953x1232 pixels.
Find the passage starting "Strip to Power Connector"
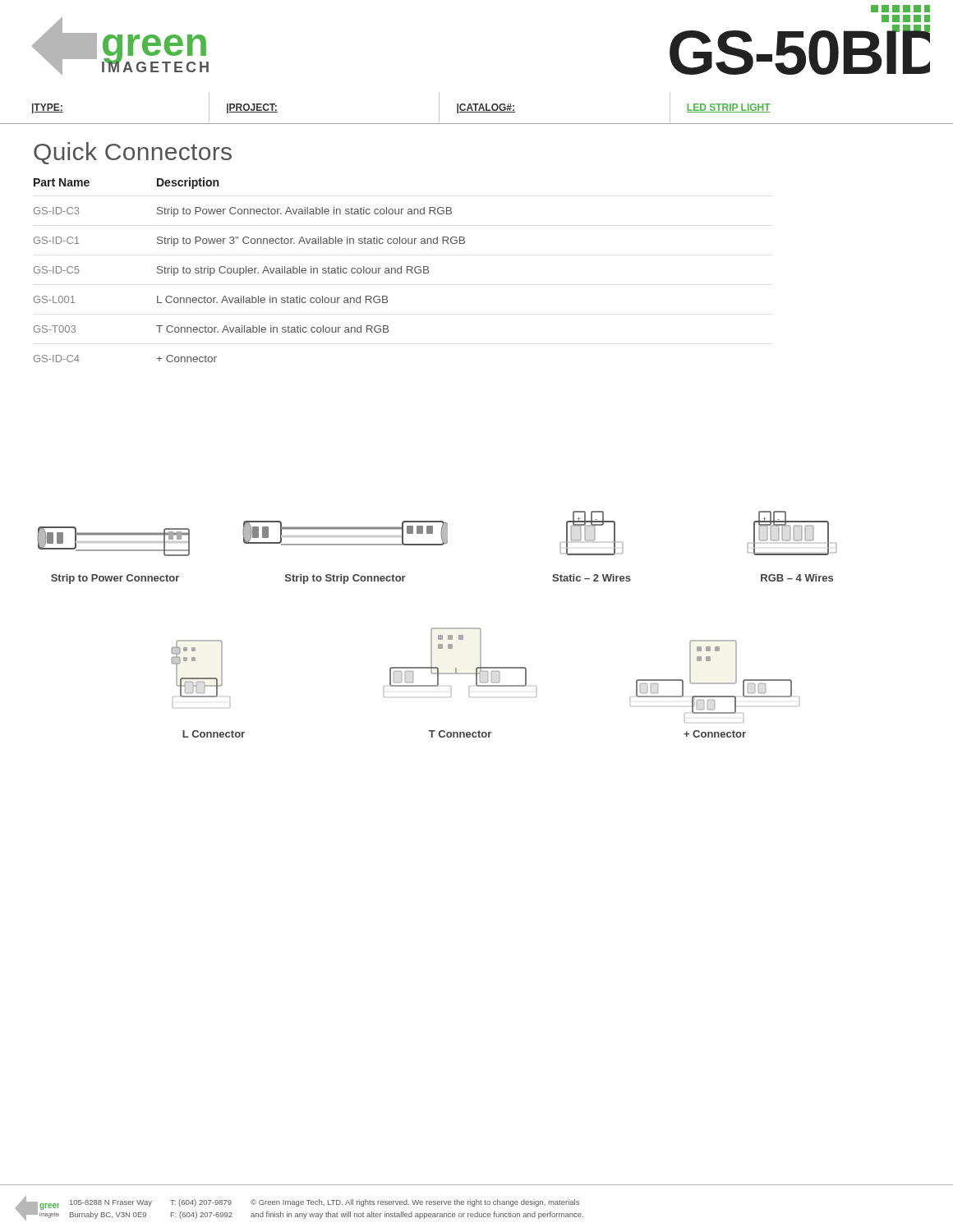(115, 578)
